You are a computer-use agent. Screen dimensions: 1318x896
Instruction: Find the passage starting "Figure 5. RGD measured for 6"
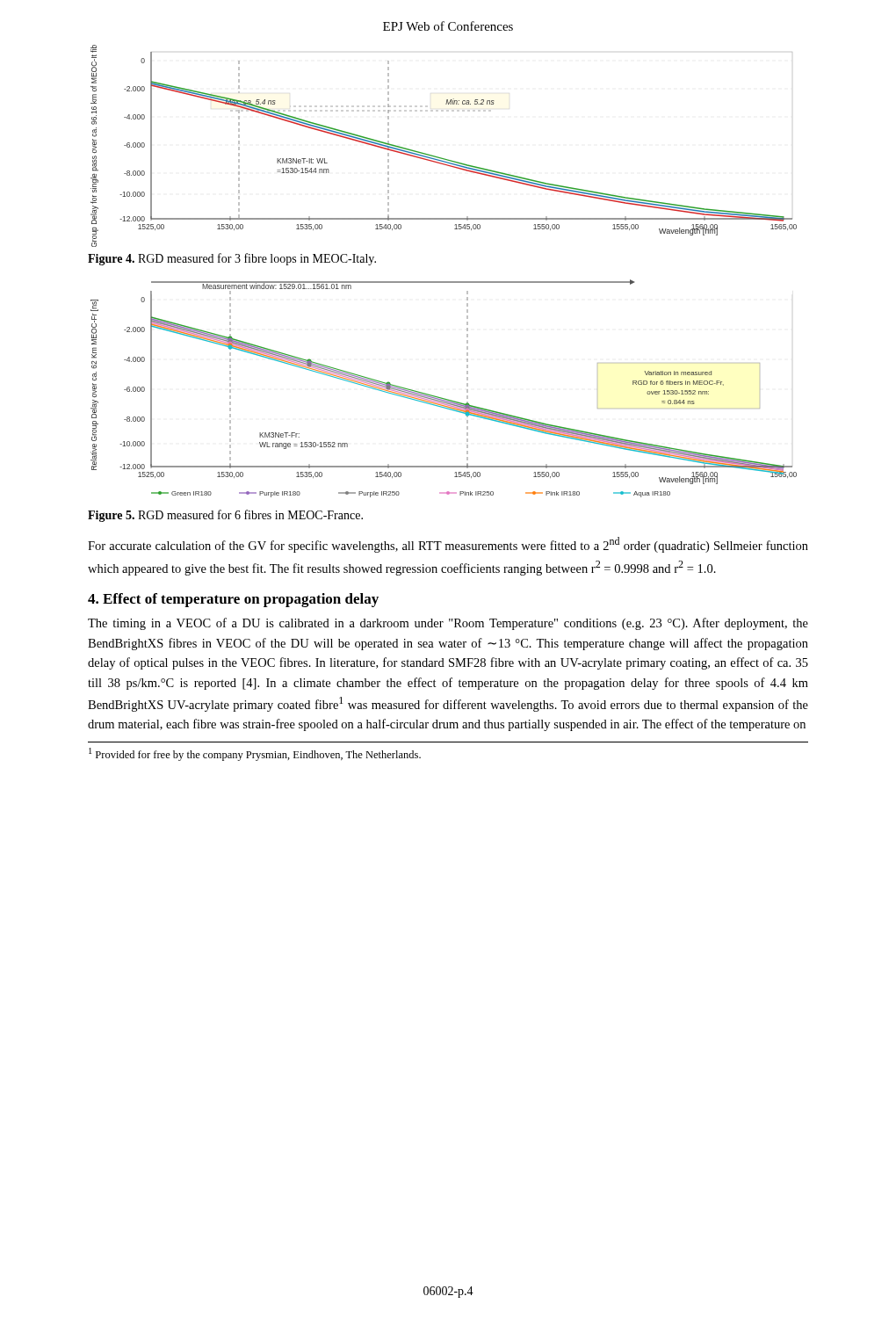[226, 515]
